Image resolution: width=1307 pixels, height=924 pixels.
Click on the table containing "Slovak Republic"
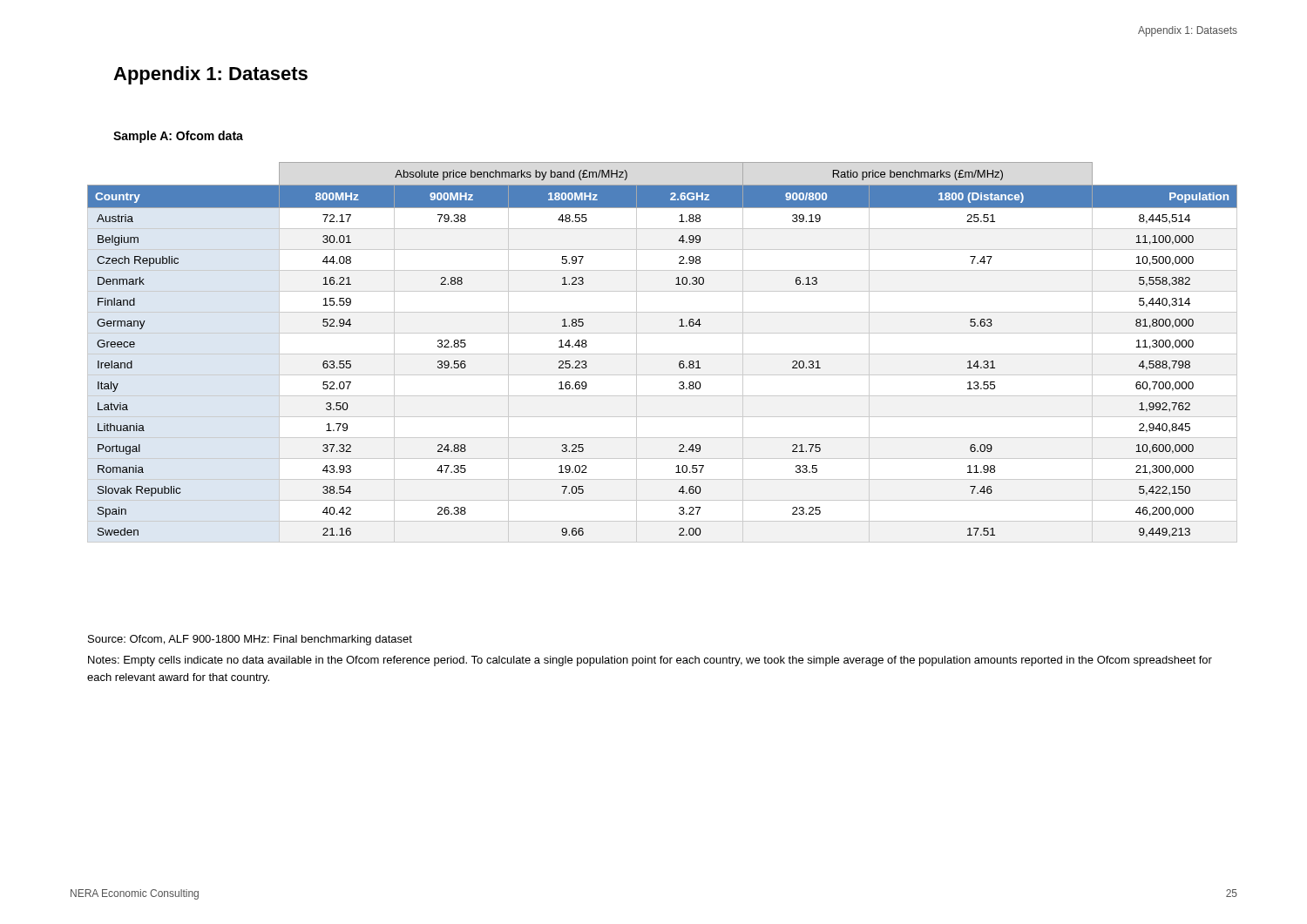662,352
